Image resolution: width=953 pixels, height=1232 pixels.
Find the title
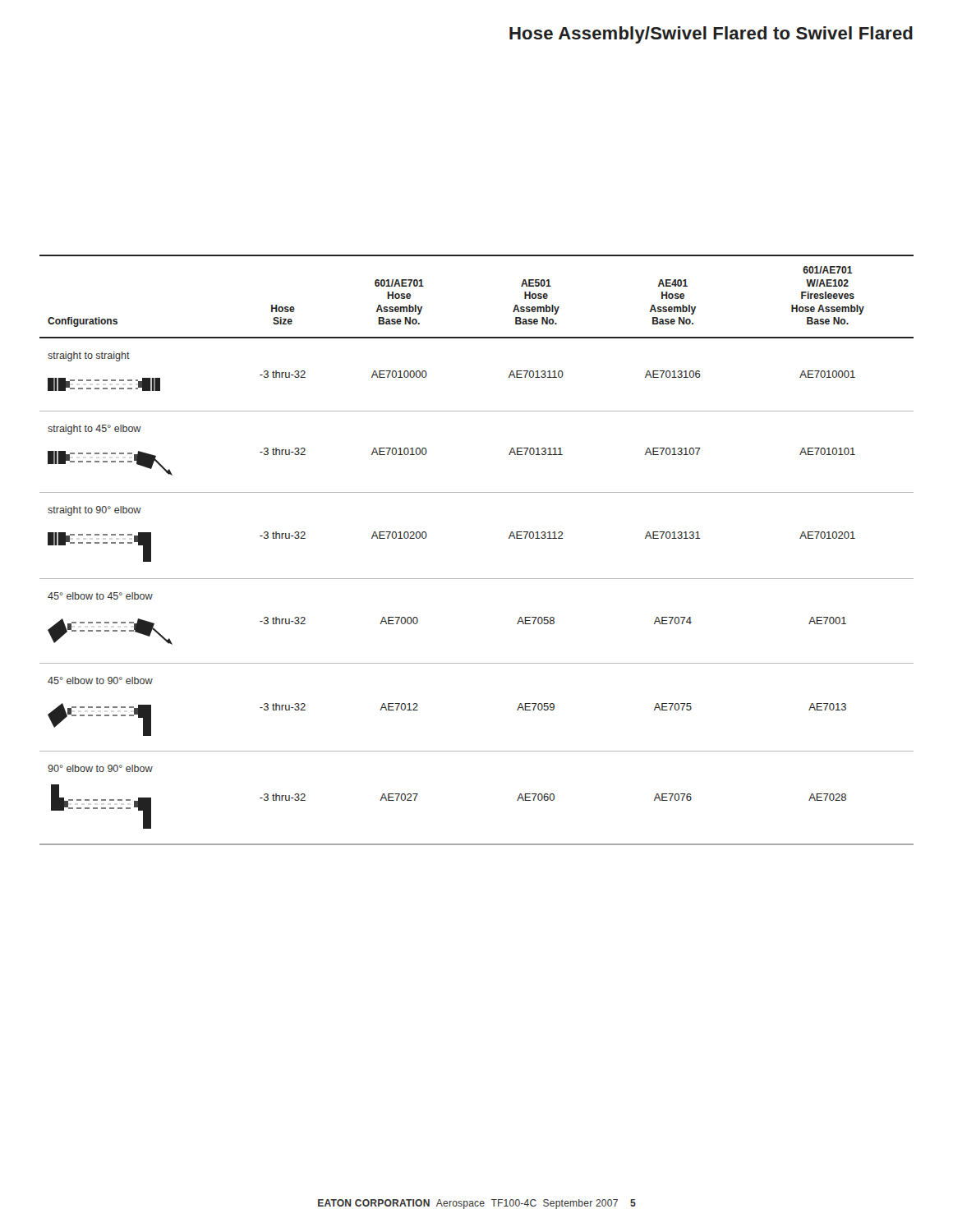tap(711, 33)
